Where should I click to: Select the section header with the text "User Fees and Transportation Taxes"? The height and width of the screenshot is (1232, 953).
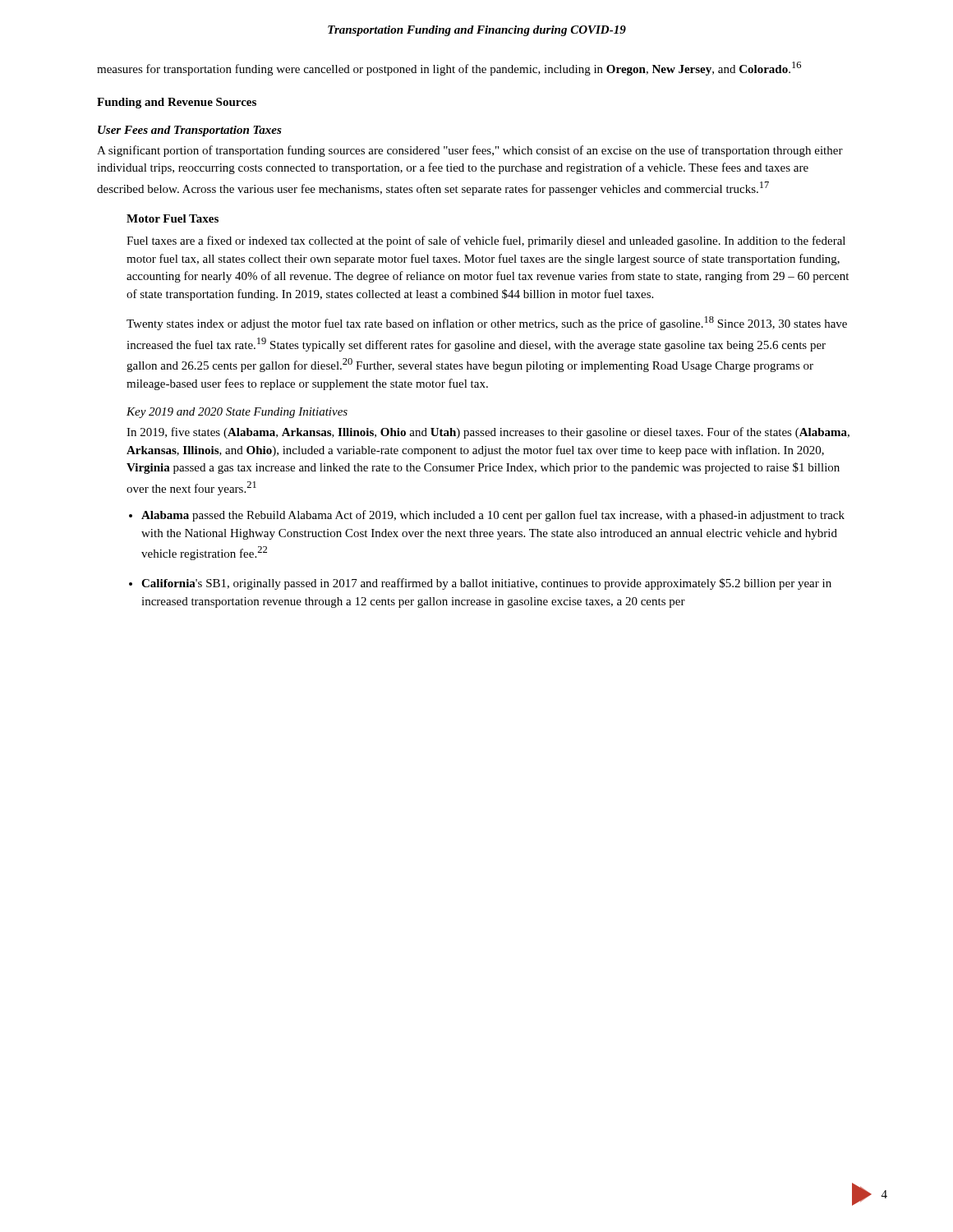(x=189, y=129)
